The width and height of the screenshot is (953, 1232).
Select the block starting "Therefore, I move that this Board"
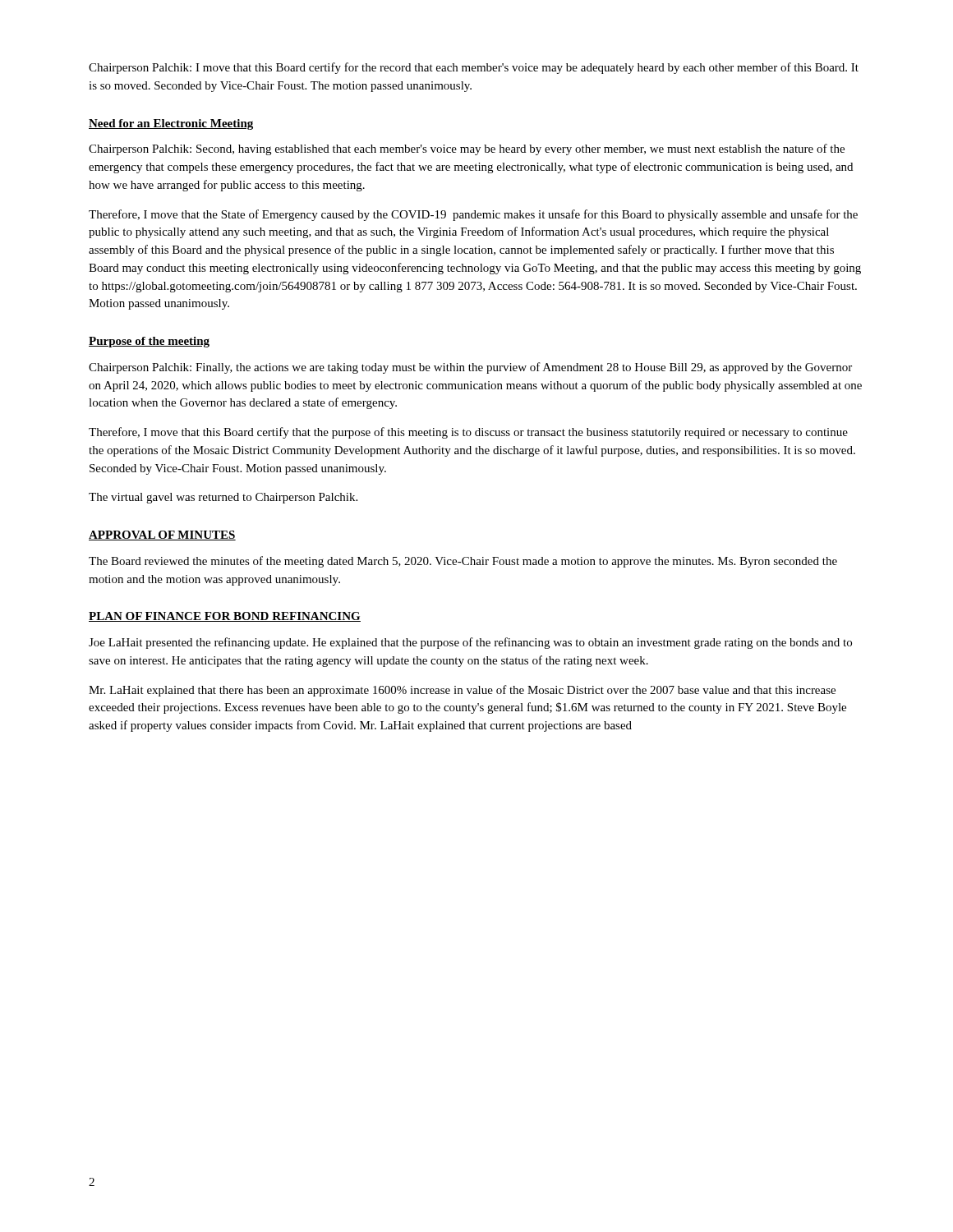472,450
